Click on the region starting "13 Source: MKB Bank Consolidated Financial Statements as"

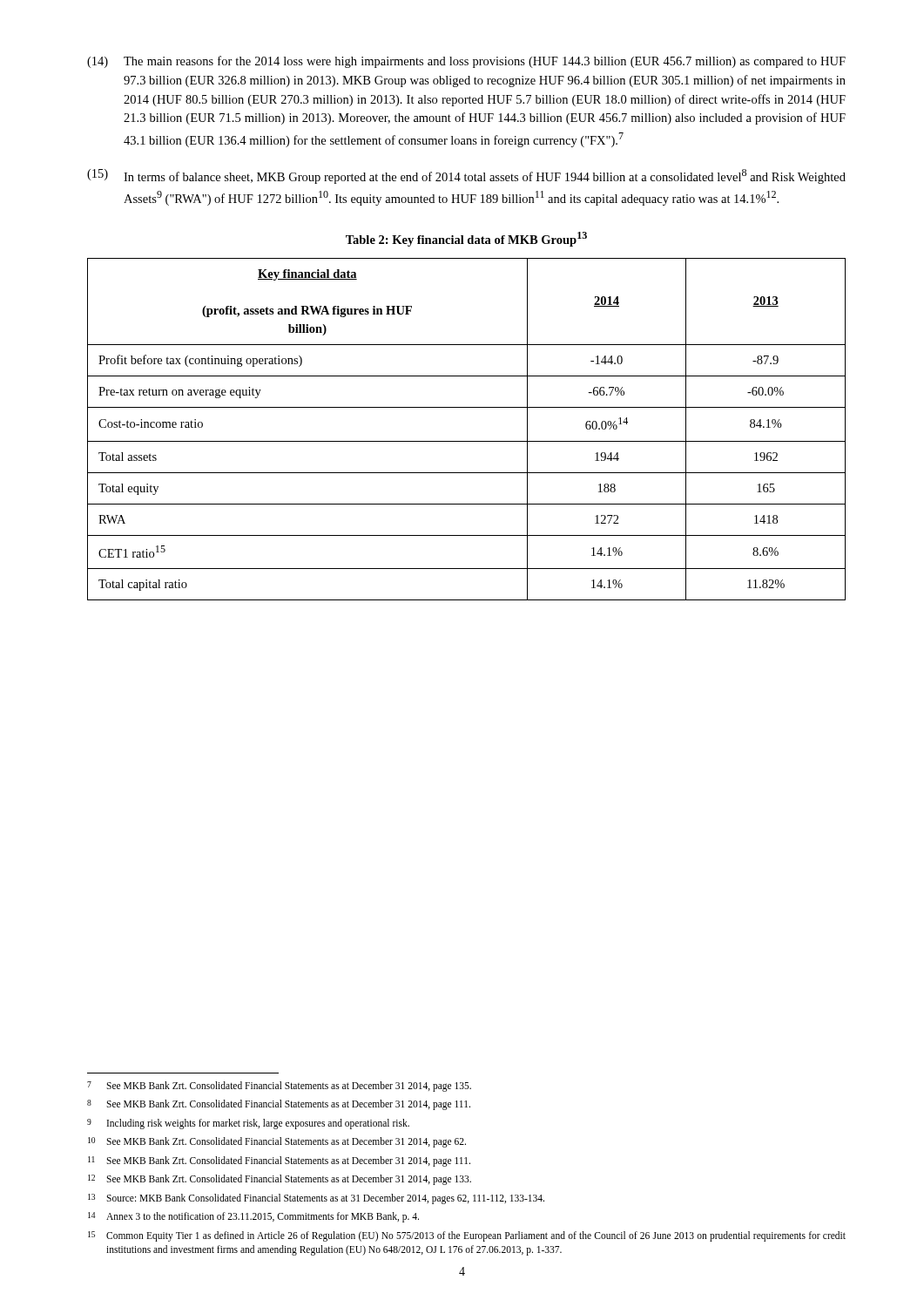tap(466, 1199)
